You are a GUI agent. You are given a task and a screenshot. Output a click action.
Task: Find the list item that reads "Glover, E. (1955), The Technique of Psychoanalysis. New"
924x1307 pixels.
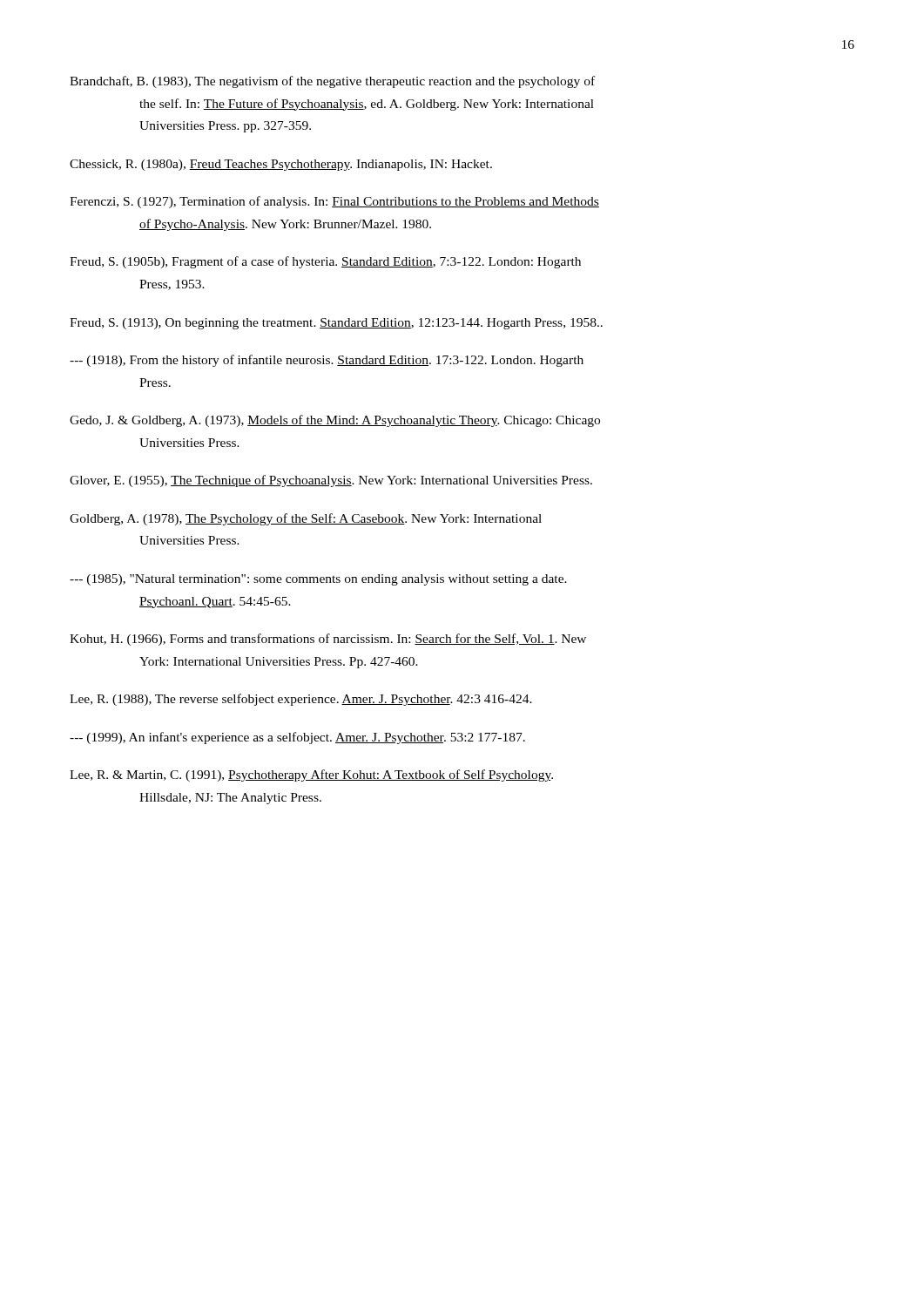[x=462, y=480]
